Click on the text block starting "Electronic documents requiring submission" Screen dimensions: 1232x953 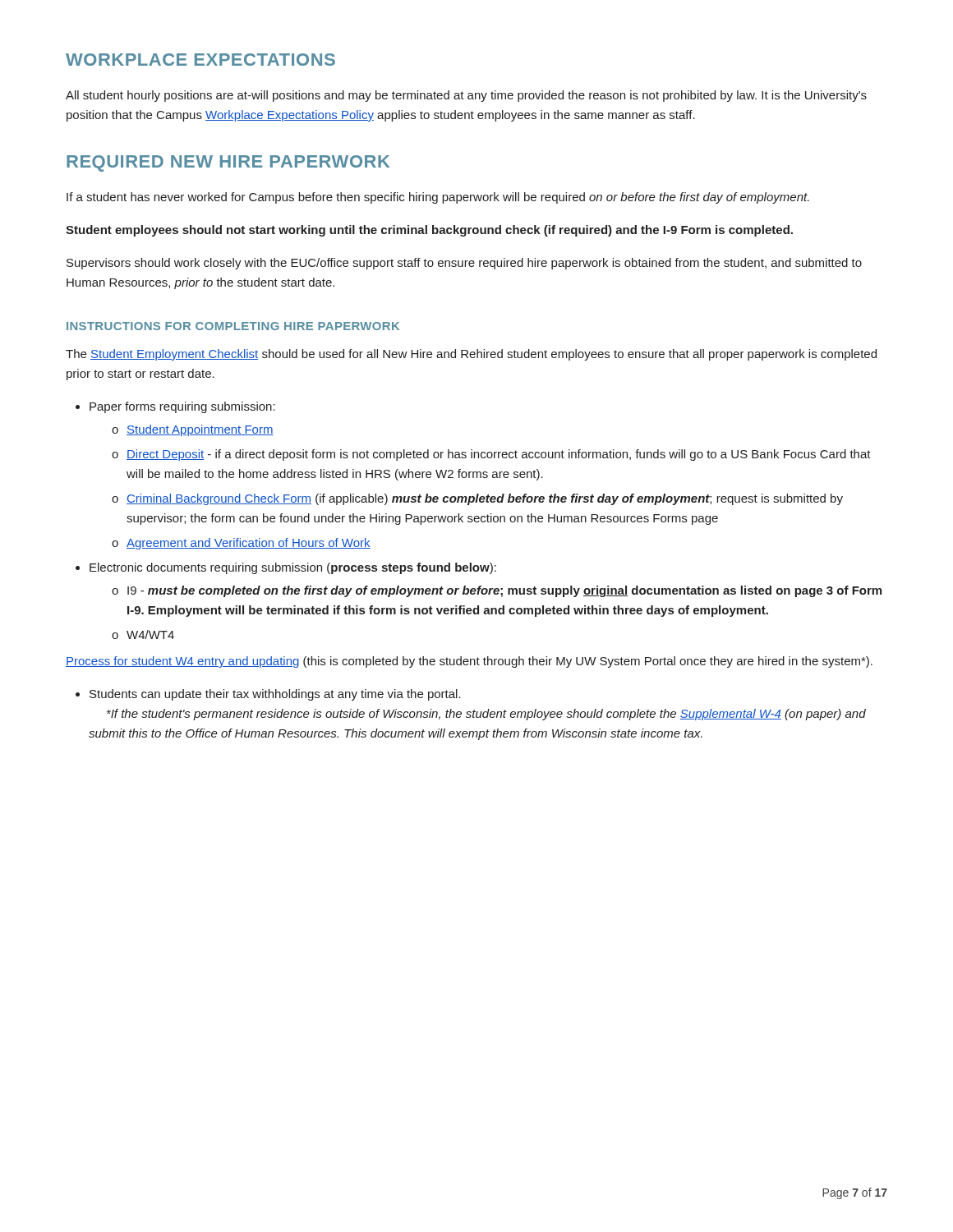point(488,602)
